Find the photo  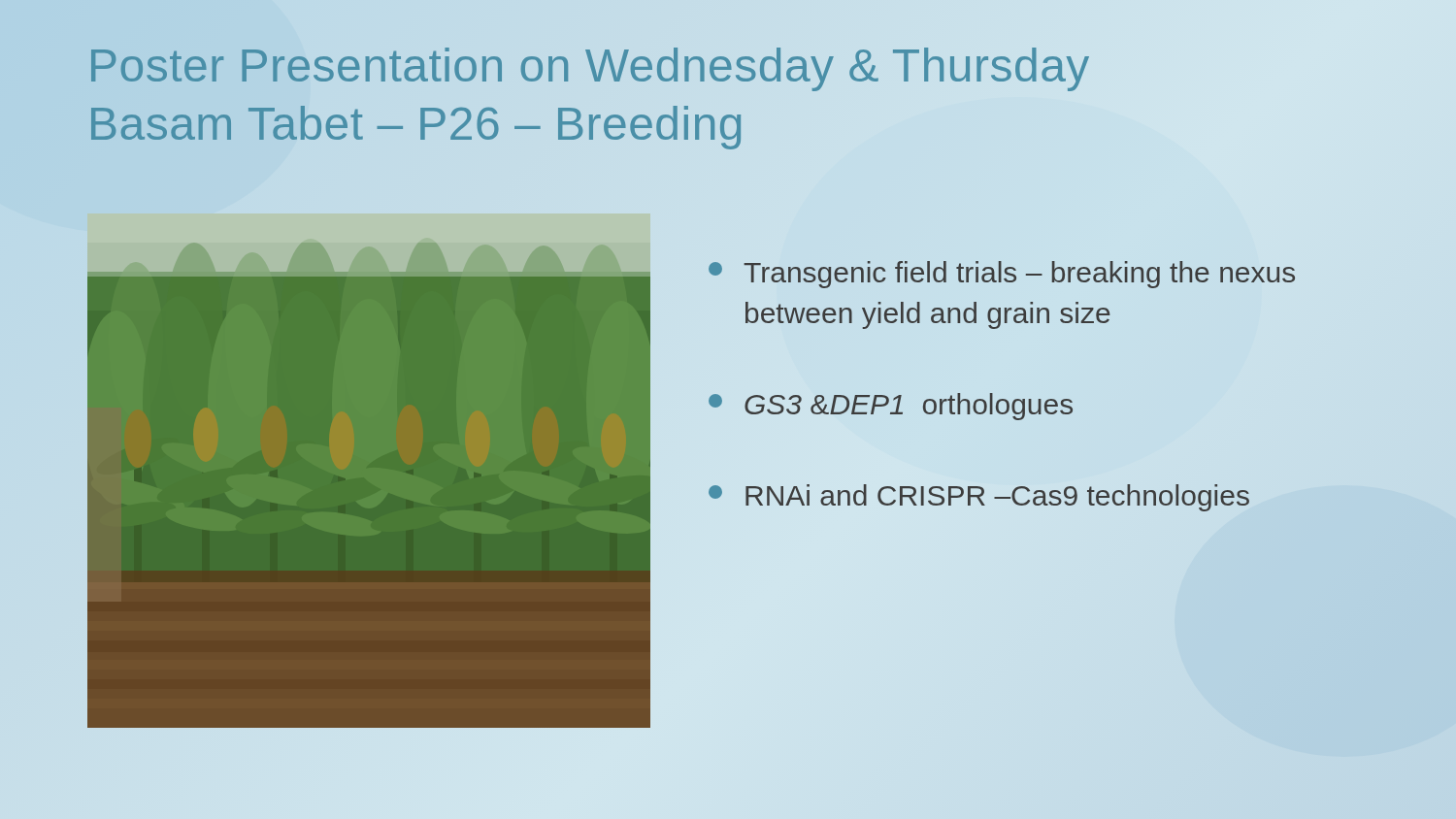369,471
